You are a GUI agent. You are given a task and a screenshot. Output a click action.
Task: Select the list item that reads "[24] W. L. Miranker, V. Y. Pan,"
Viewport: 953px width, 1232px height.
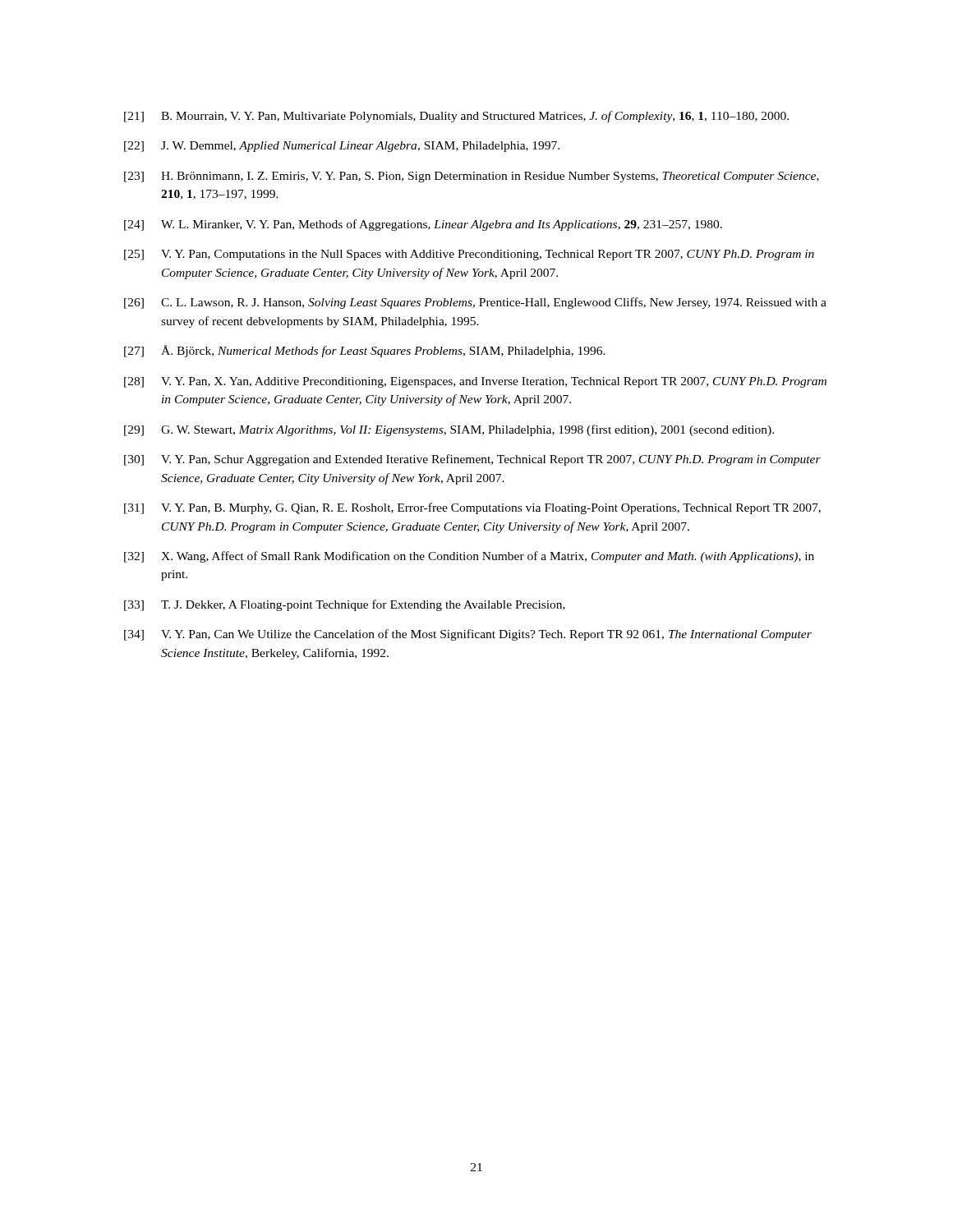point(476,224)
